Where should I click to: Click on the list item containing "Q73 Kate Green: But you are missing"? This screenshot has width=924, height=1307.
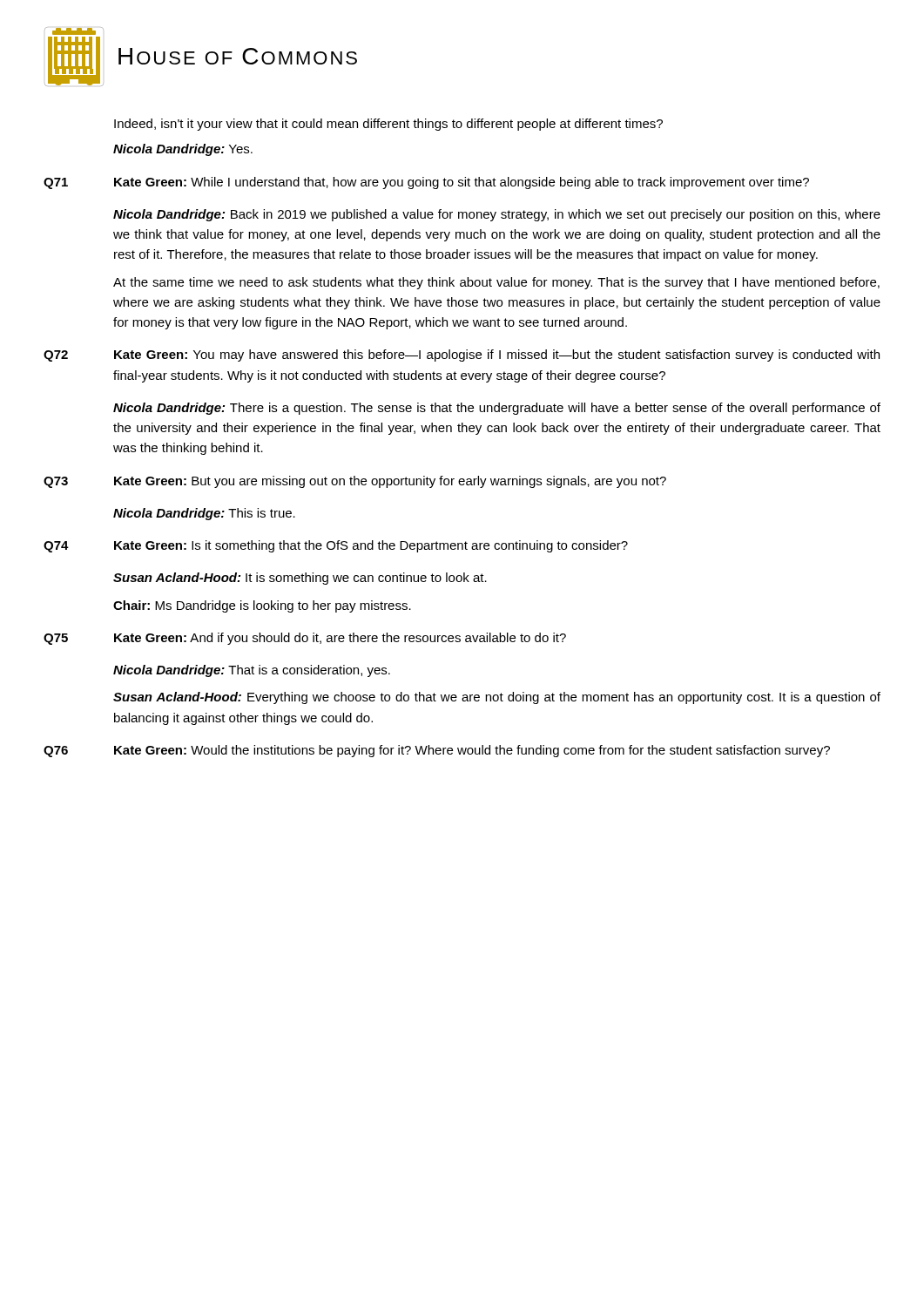tap(462, 484)
